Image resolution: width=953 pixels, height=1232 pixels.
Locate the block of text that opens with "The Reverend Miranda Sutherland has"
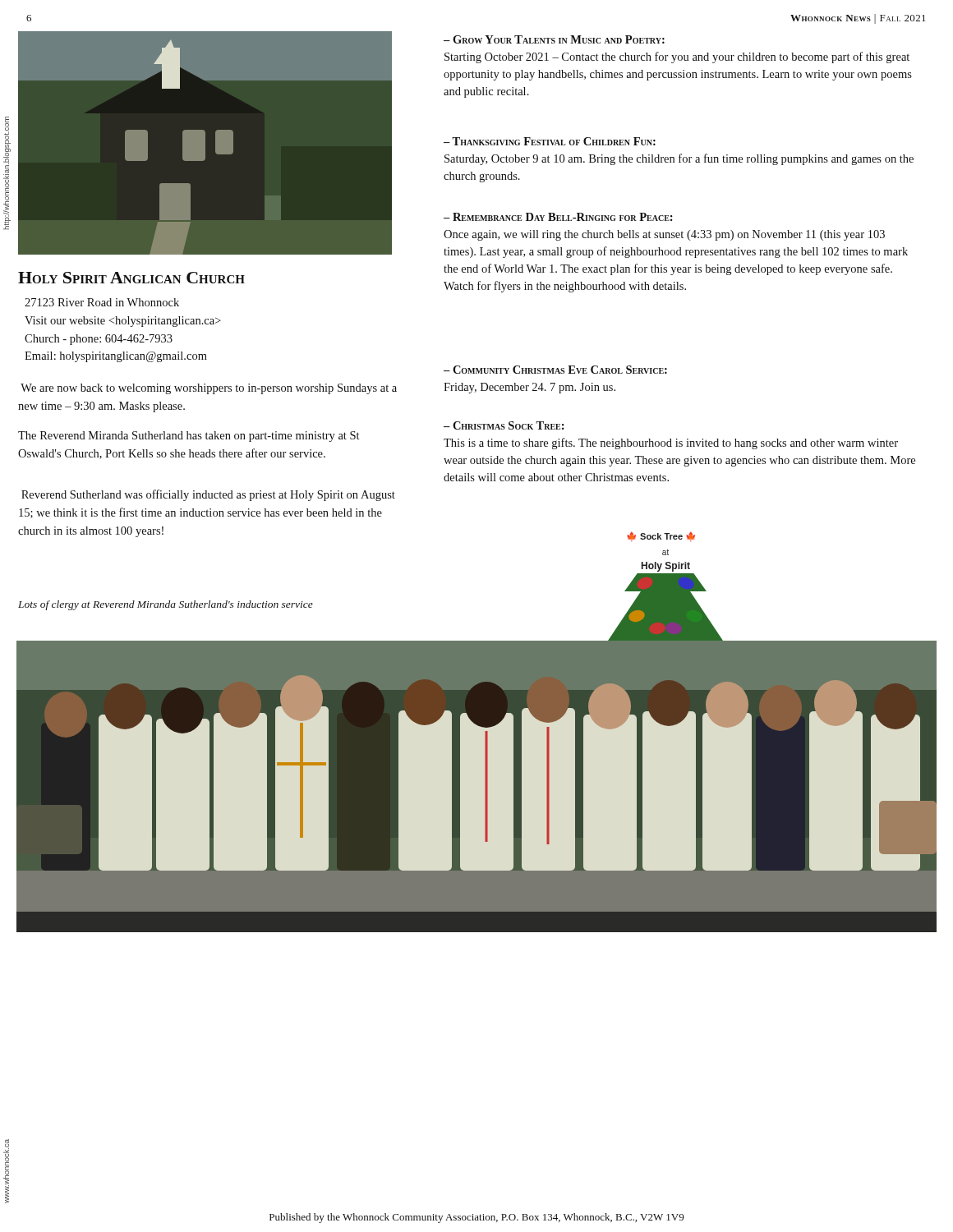tap(189, 444)
